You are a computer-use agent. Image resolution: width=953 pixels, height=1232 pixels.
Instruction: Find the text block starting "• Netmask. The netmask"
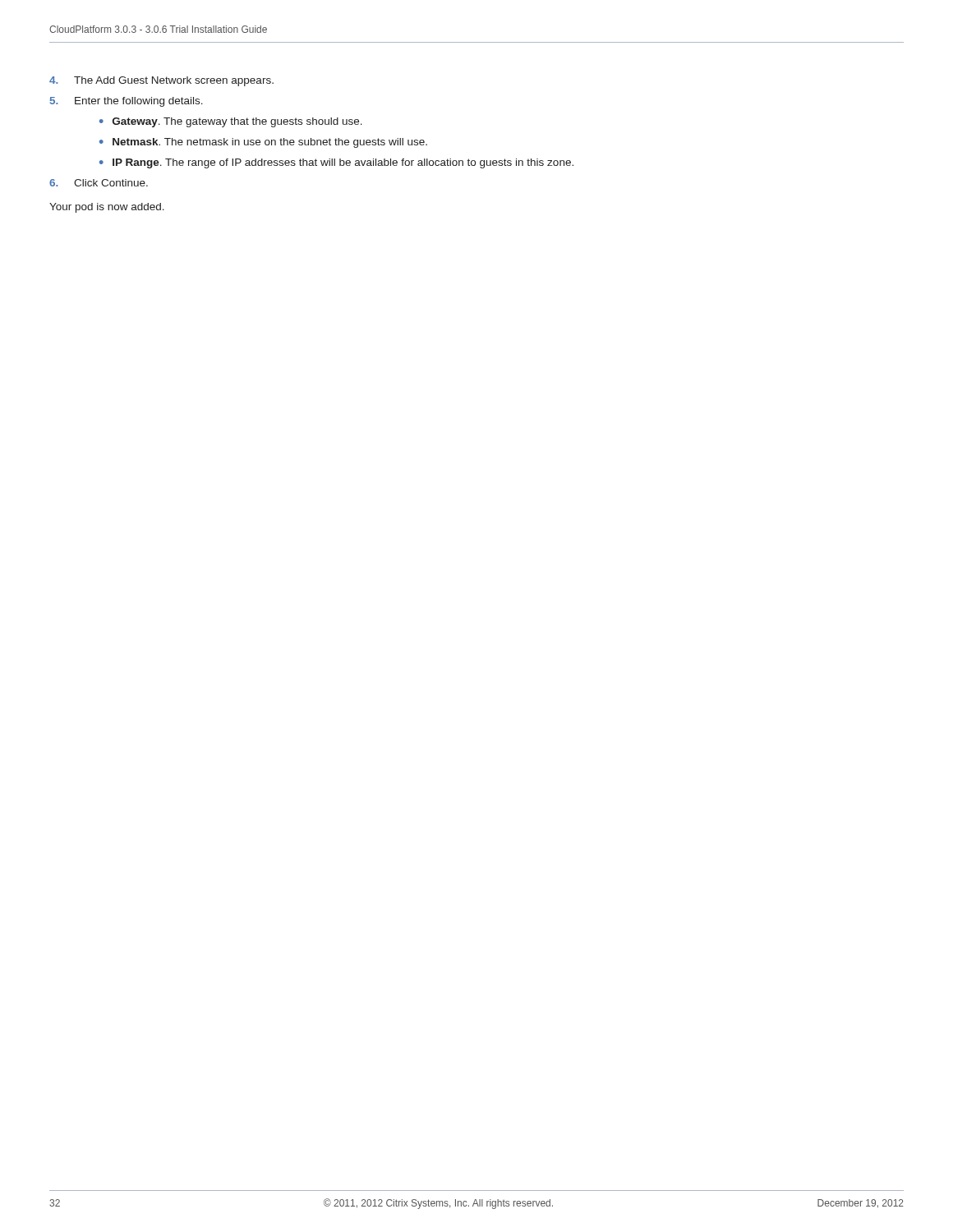(263, 142)
